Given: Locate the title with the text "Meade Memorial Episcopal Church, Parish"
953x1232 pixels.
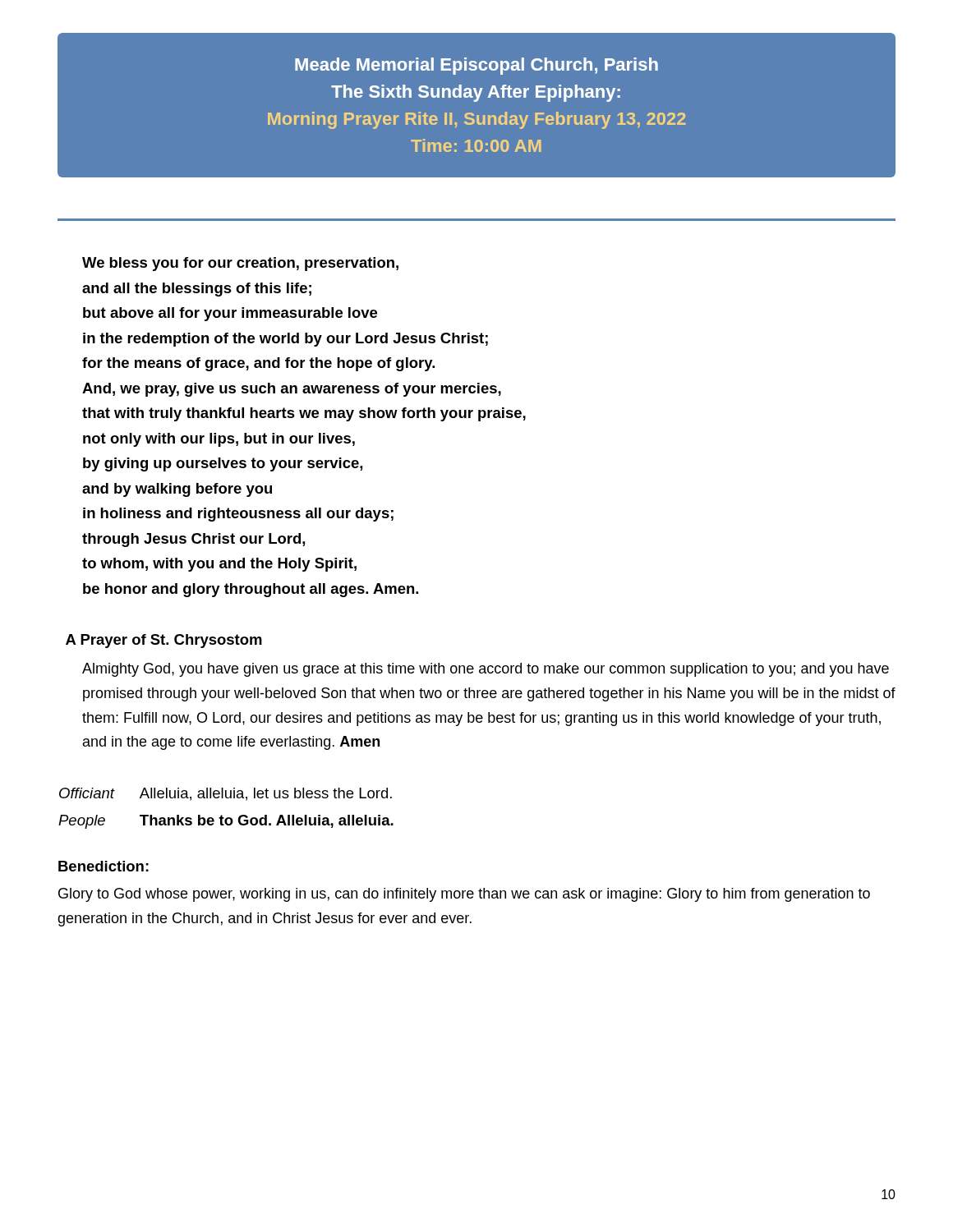Looking at the screenshot, I should click(476, 105).
